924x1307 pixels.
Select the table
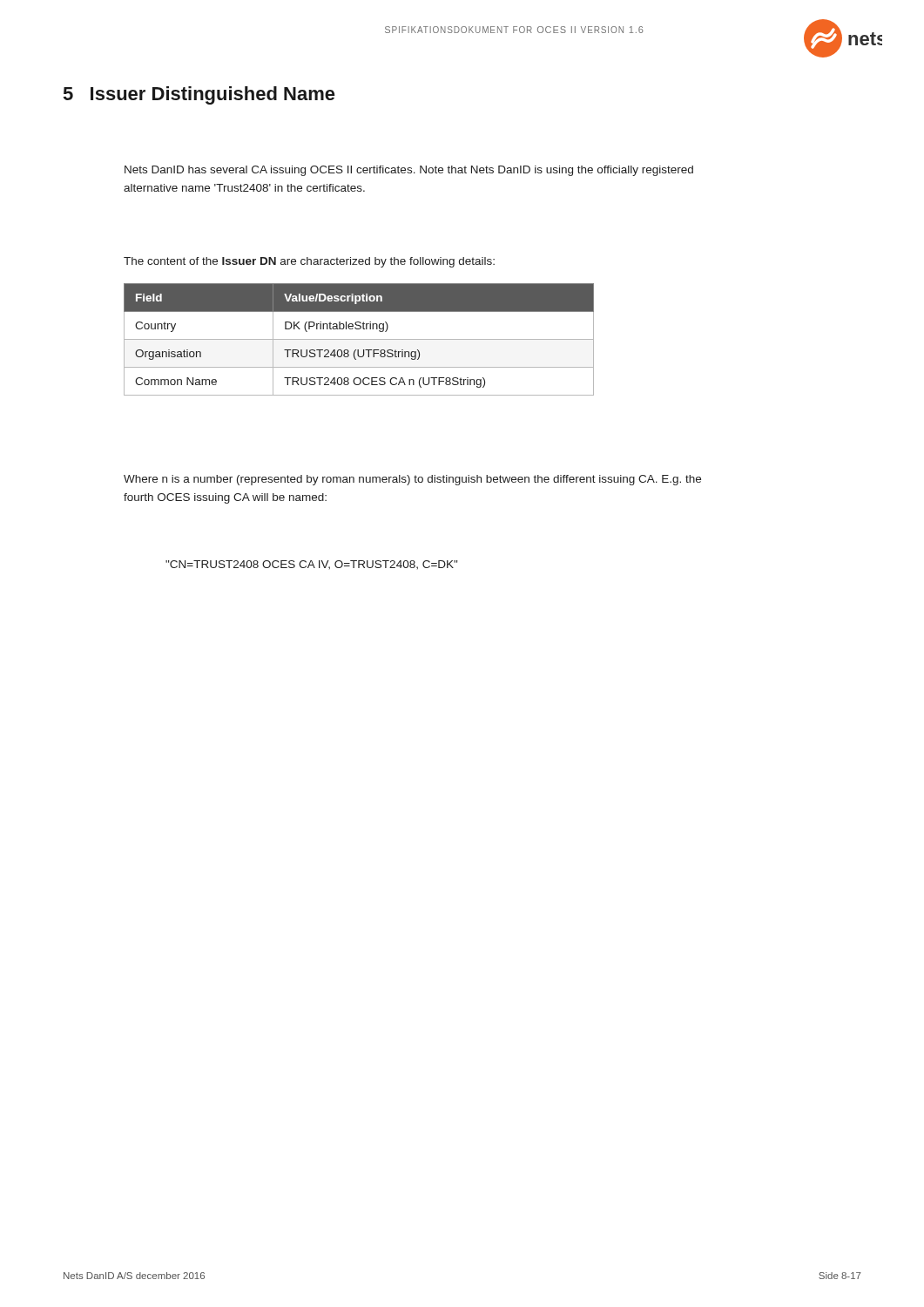click(359, 339)
